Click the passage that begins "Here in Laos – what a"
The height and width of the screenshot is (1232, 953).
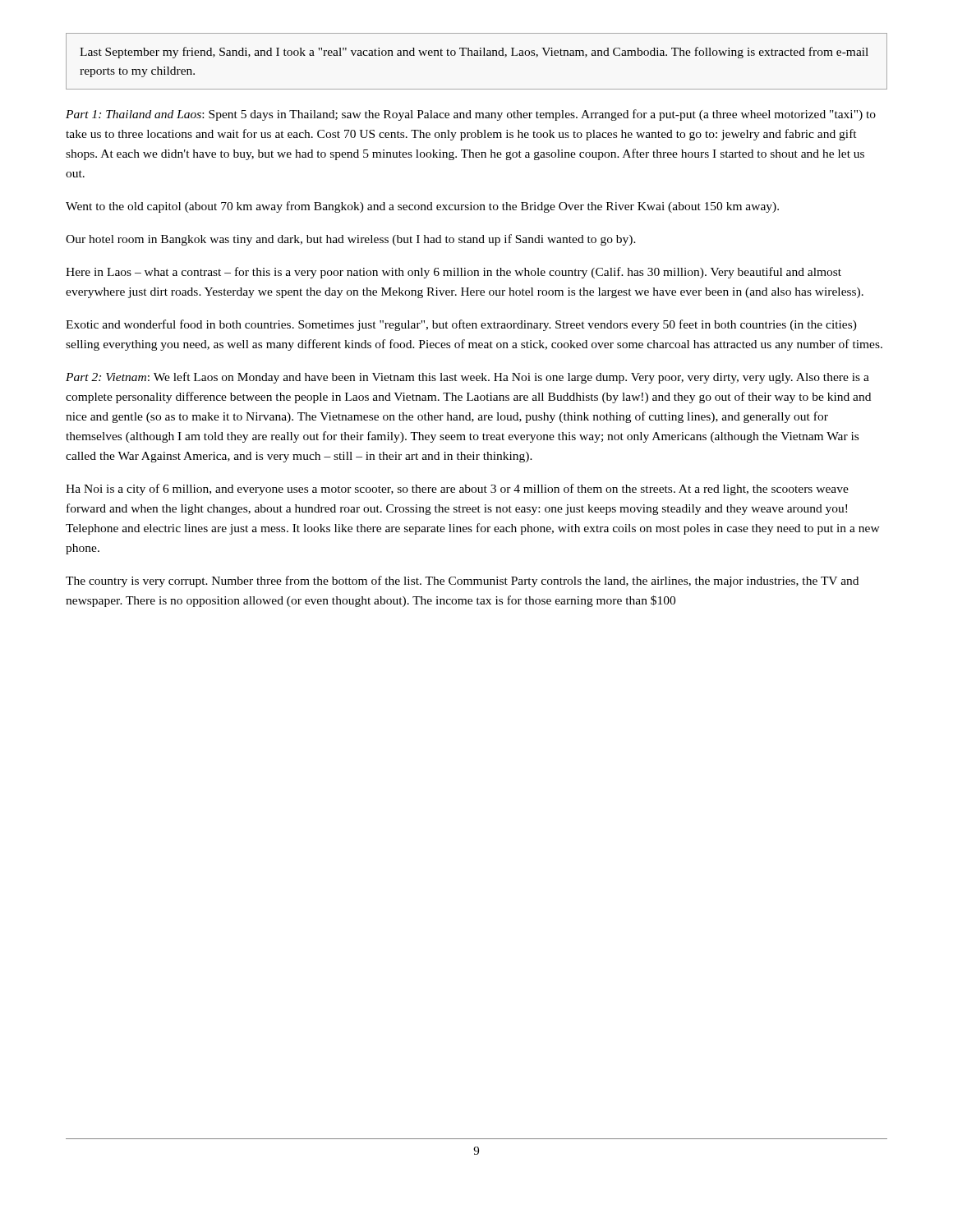(465, 281)
